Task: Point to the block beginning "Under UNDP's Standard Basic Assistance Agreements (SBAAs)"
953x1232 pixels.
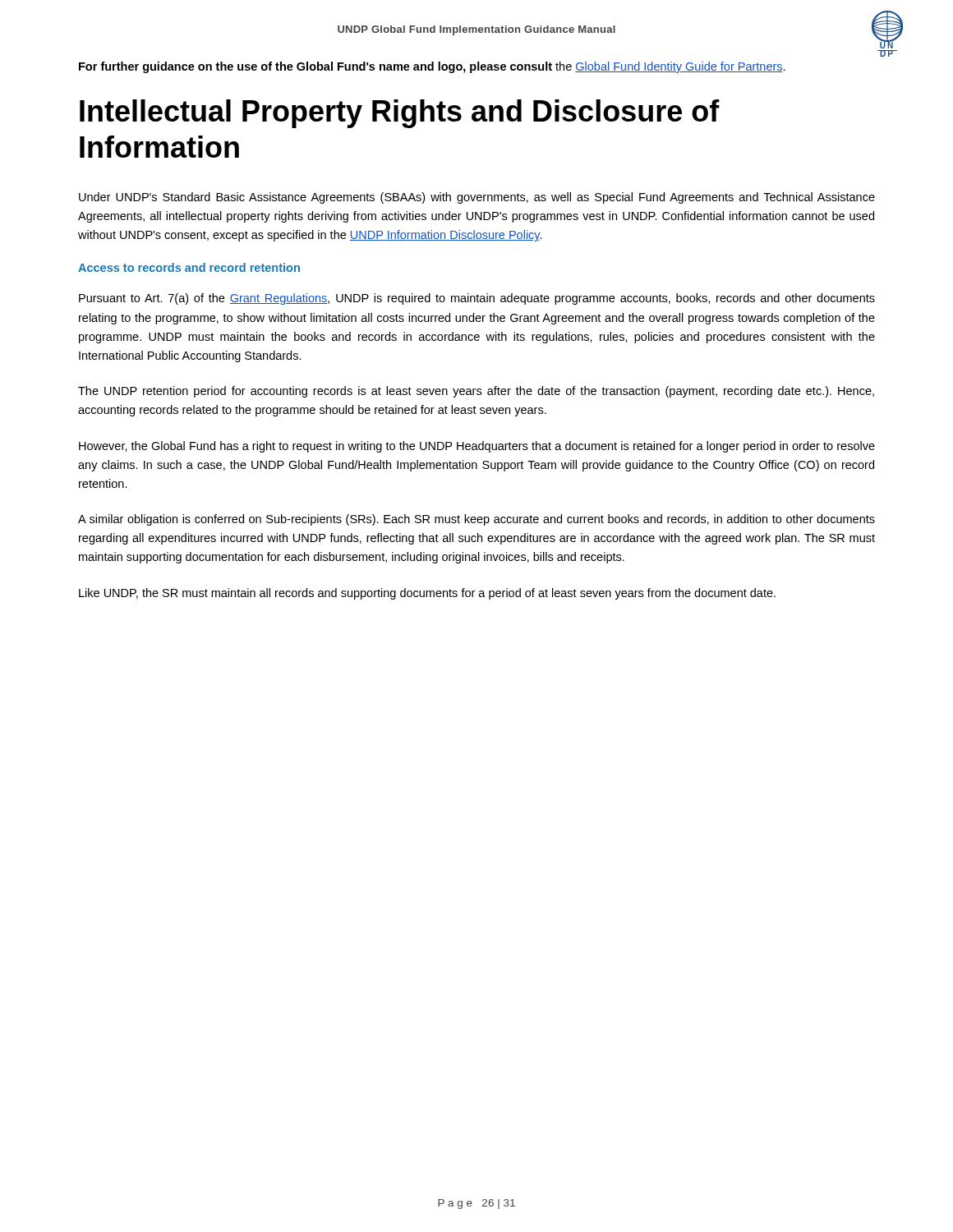Action: coord(476,216)
